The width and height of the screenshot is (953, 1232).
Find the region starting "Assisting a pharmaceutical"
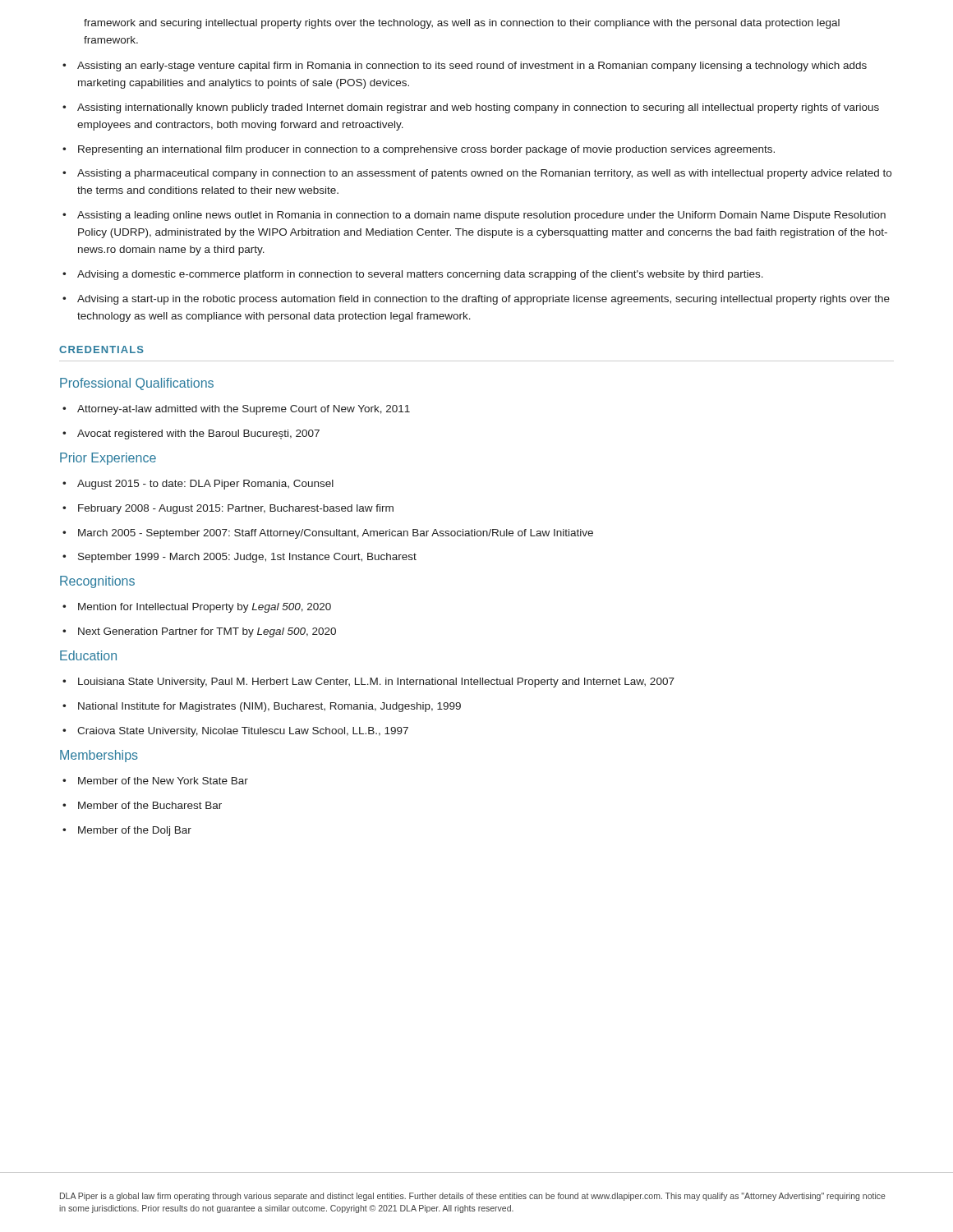pyautogui.click(x=485, y=182)
